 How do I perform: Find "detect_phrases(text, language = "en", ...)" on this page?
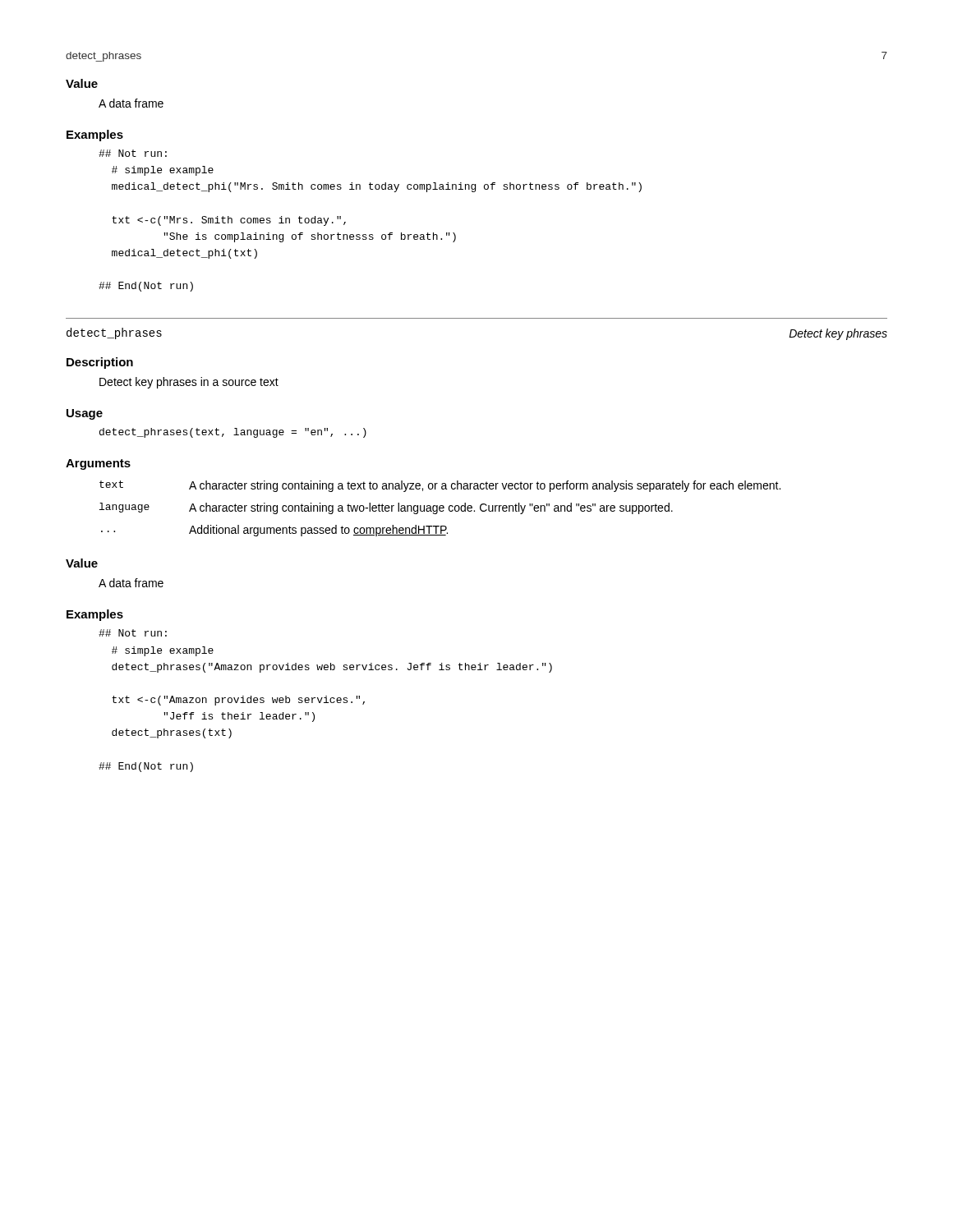click(233, 433)
